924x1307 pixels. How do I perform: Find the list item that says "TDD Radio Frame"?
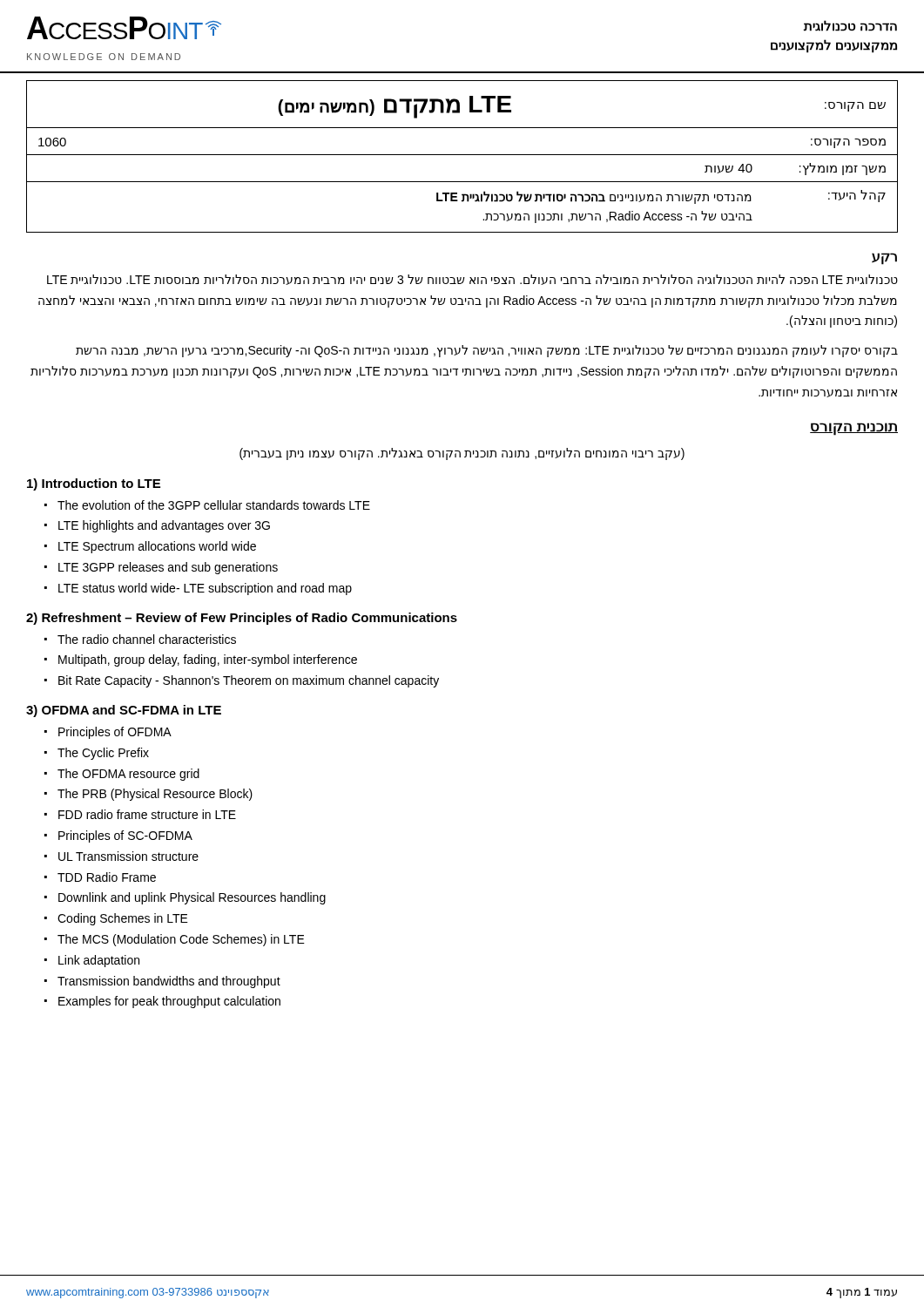(107, 877)
